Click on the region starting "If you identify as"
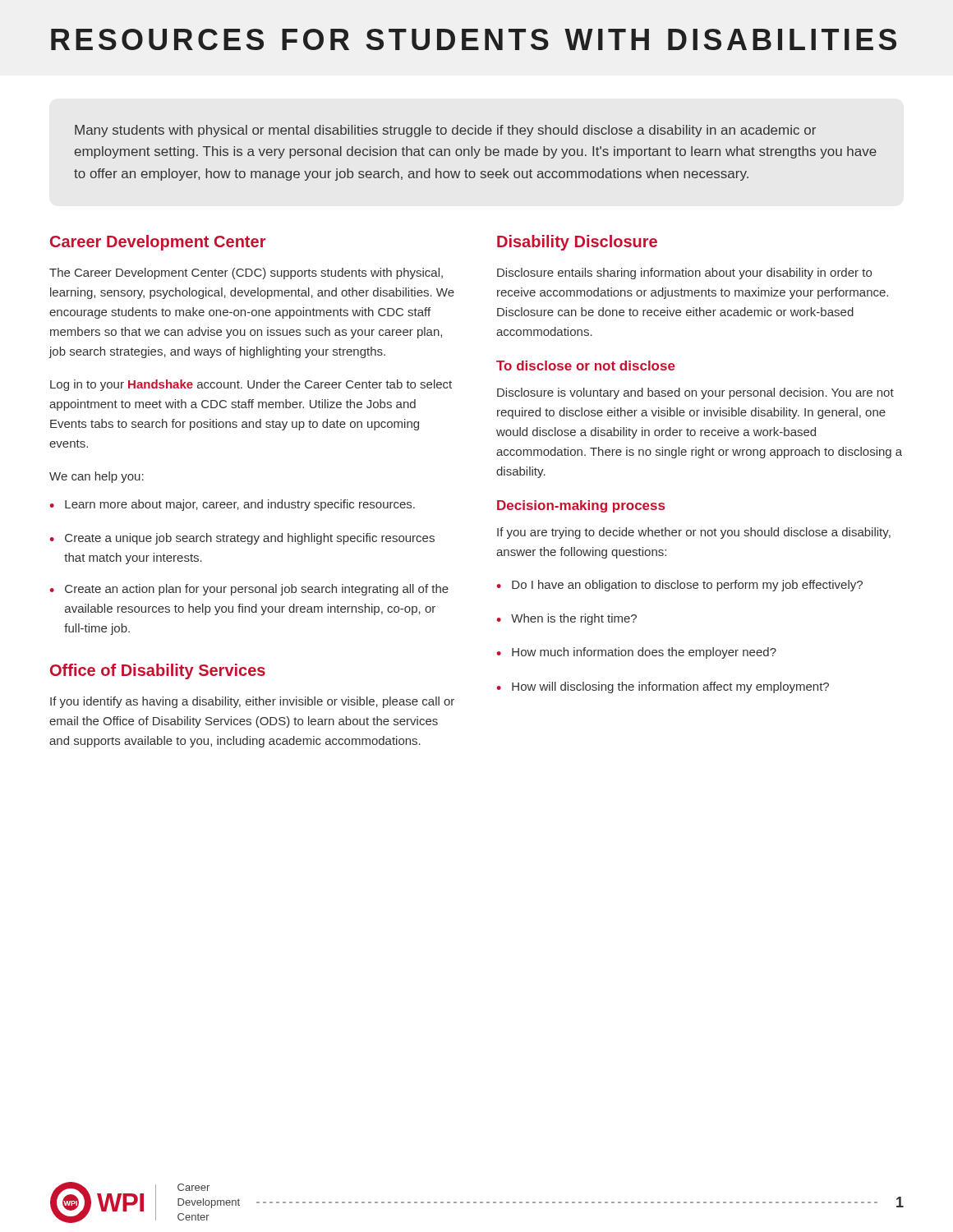Image resolution: width=953 pixels, height=1232 pixels. [253, 721]
